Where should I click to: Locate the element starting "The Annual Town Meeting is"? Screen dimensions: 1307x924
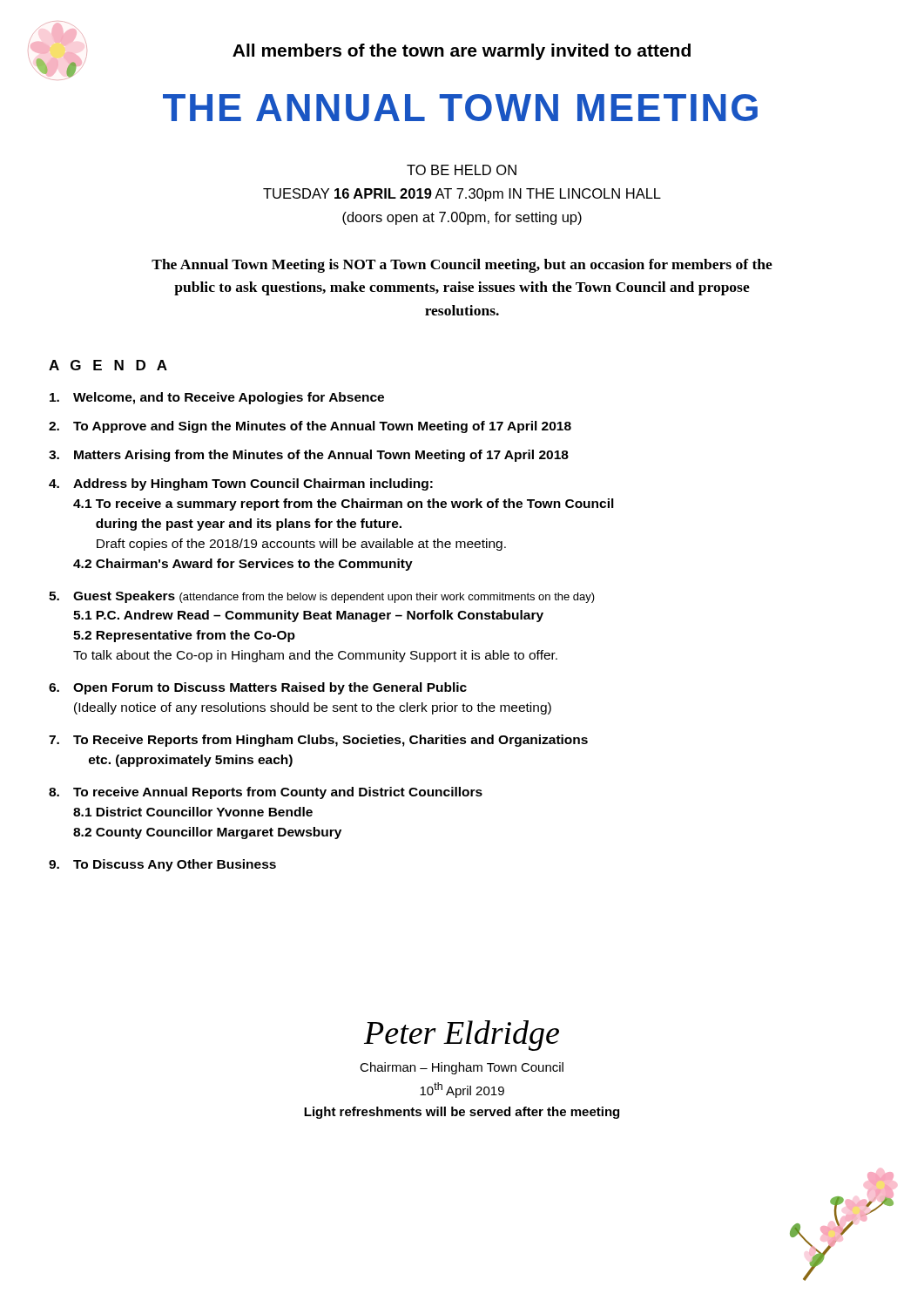click(x=462, y=287)
